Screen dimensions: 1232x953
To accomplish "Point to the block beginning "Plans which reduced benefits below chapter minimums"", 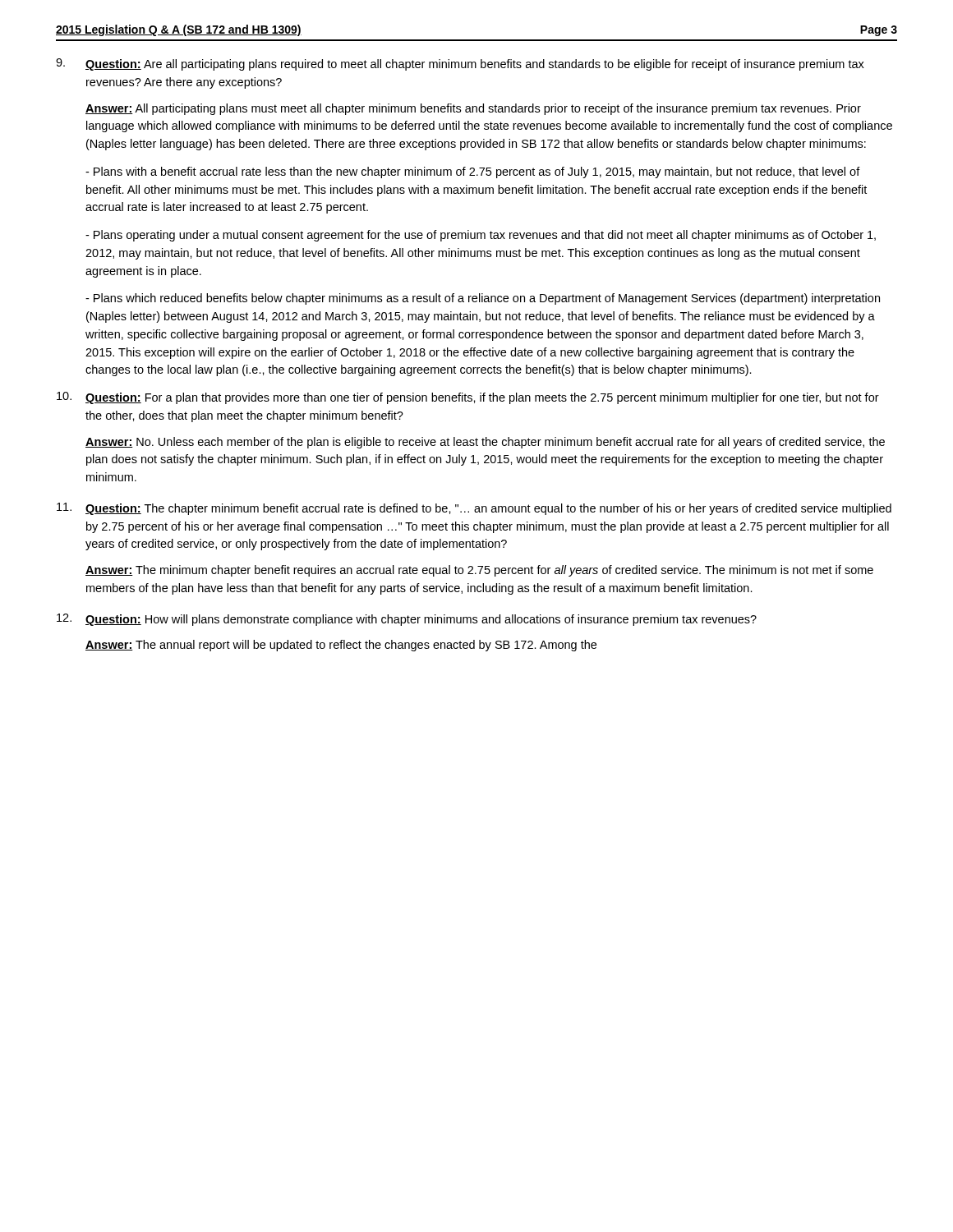I will pos(483,334).
